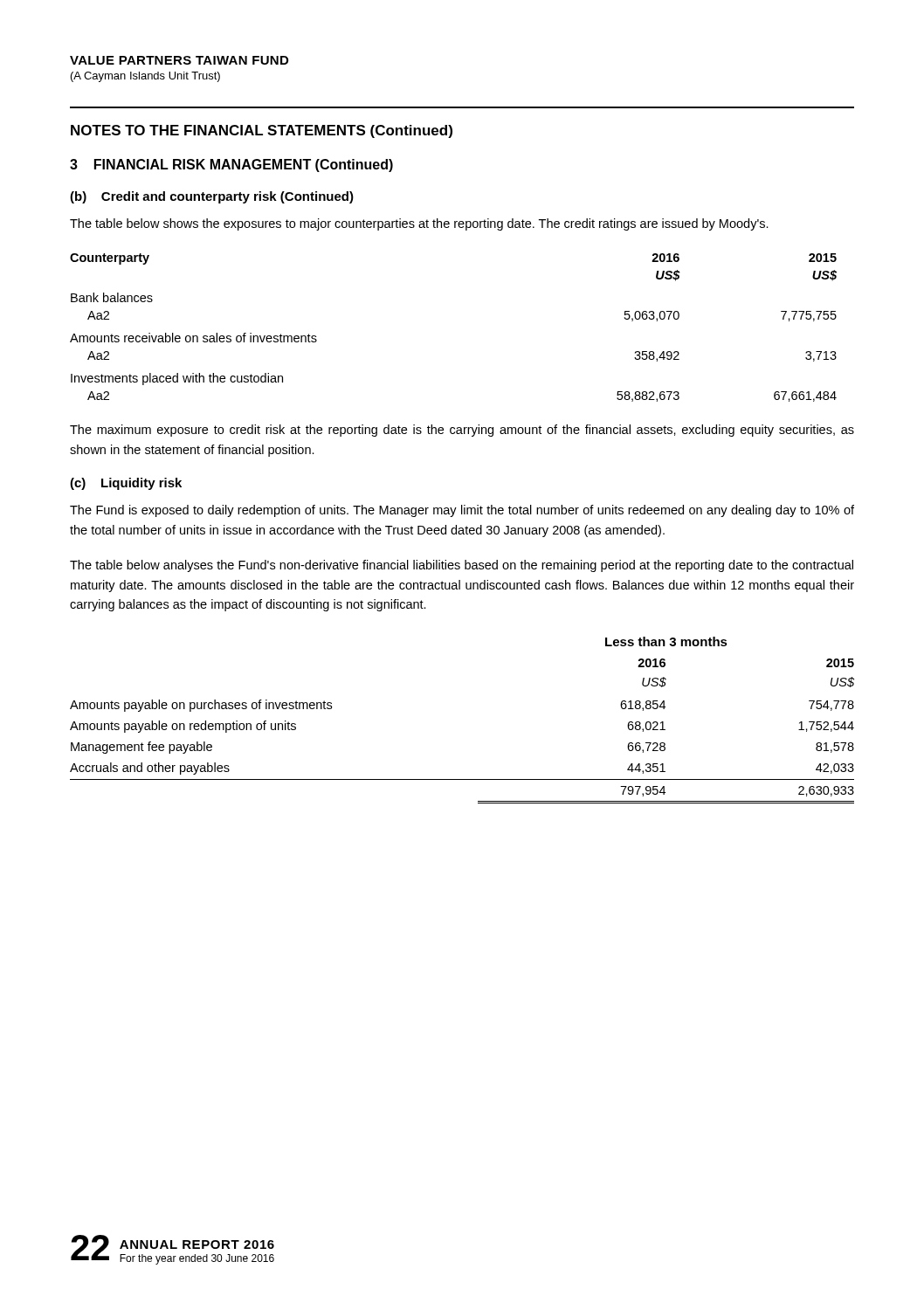Find the table that mentions "Amounts receivable on"
924x1310 pixels.
click(x=462, y=327)
